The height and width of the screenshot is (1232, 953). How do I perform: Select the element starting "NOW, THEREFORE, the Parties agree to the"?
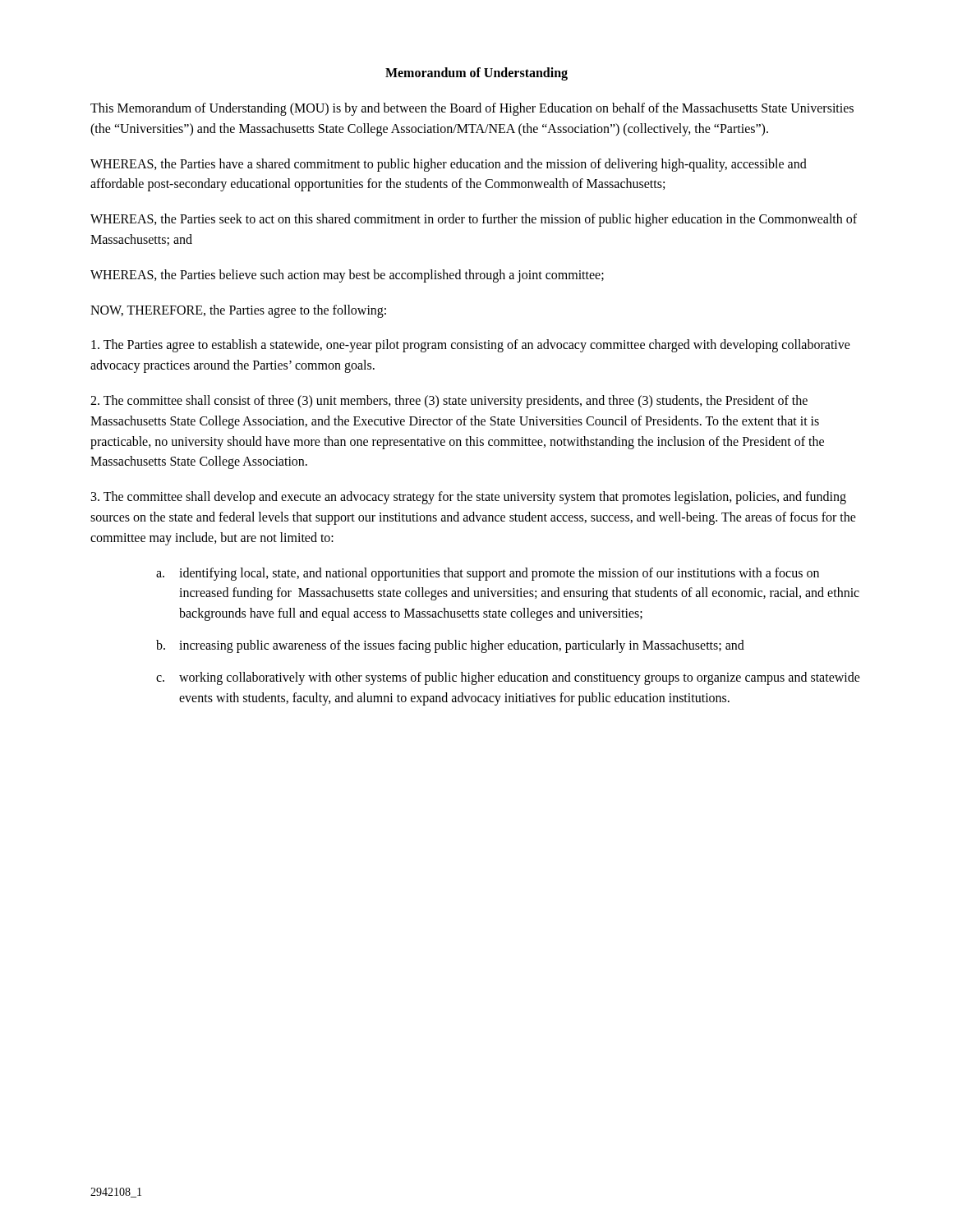tap(239, 310)
